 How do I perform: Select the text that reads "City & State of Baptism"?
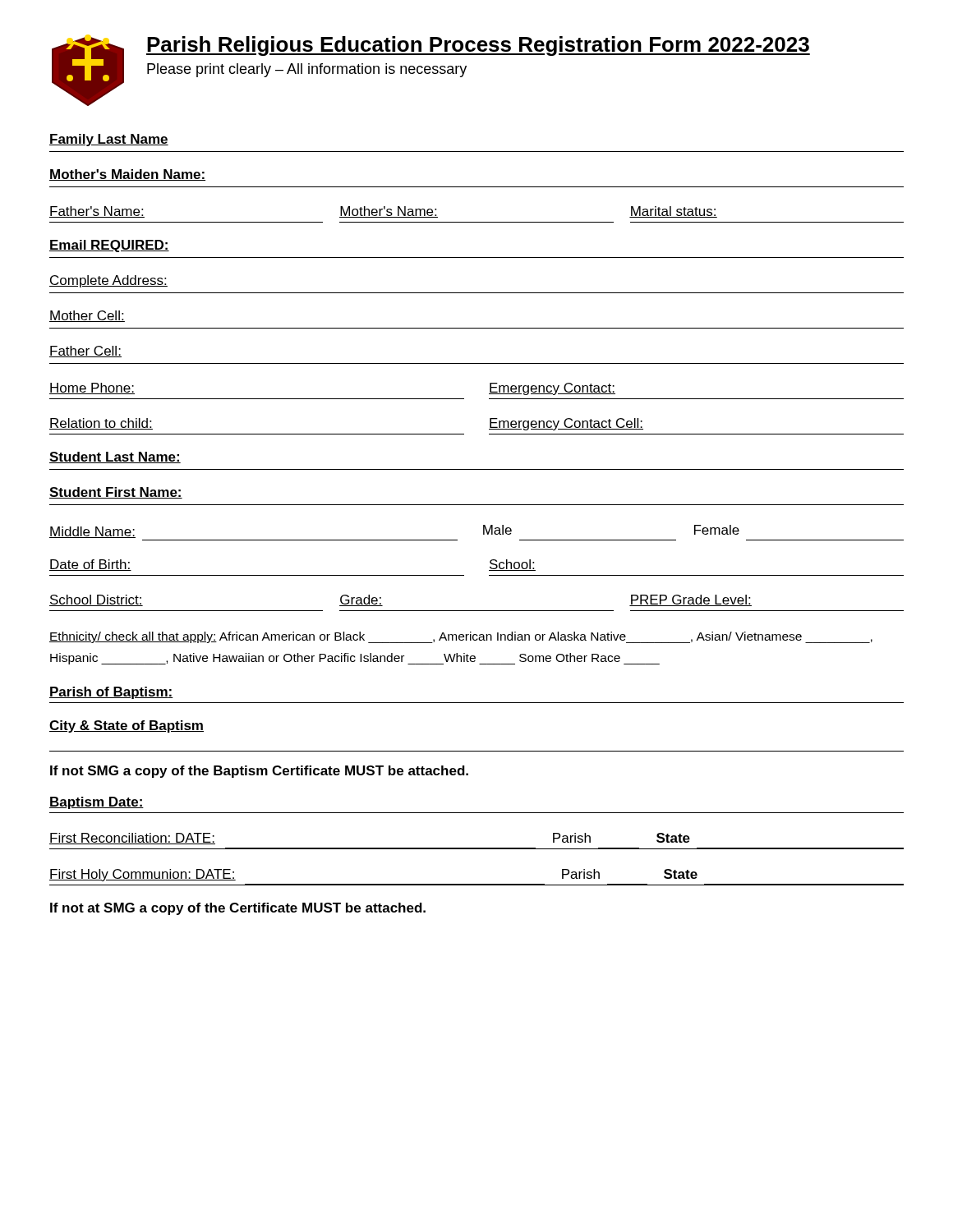click(127, 726)
